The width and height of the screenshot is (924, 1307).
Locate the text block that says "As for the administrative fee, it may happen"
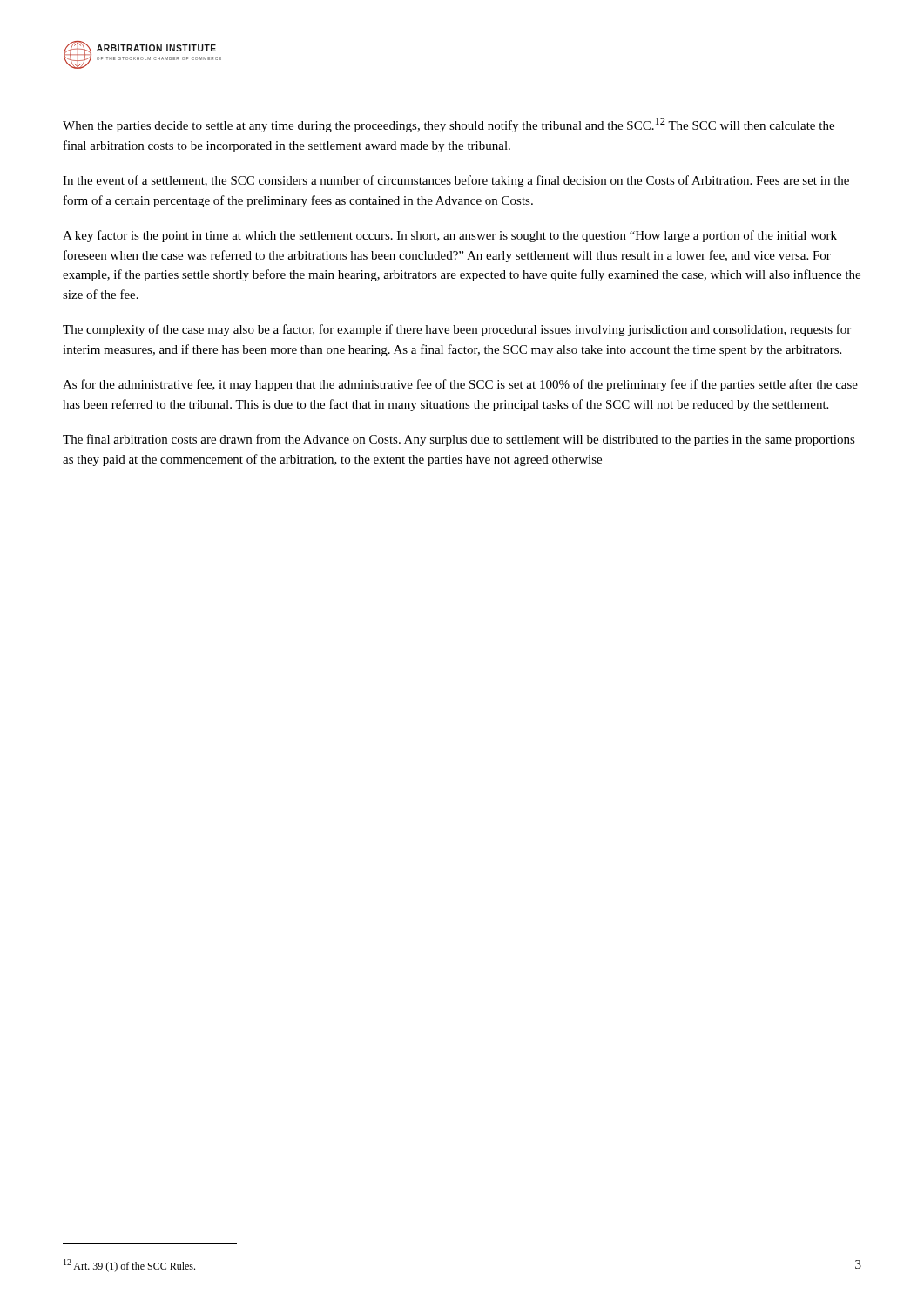(460, 394)
